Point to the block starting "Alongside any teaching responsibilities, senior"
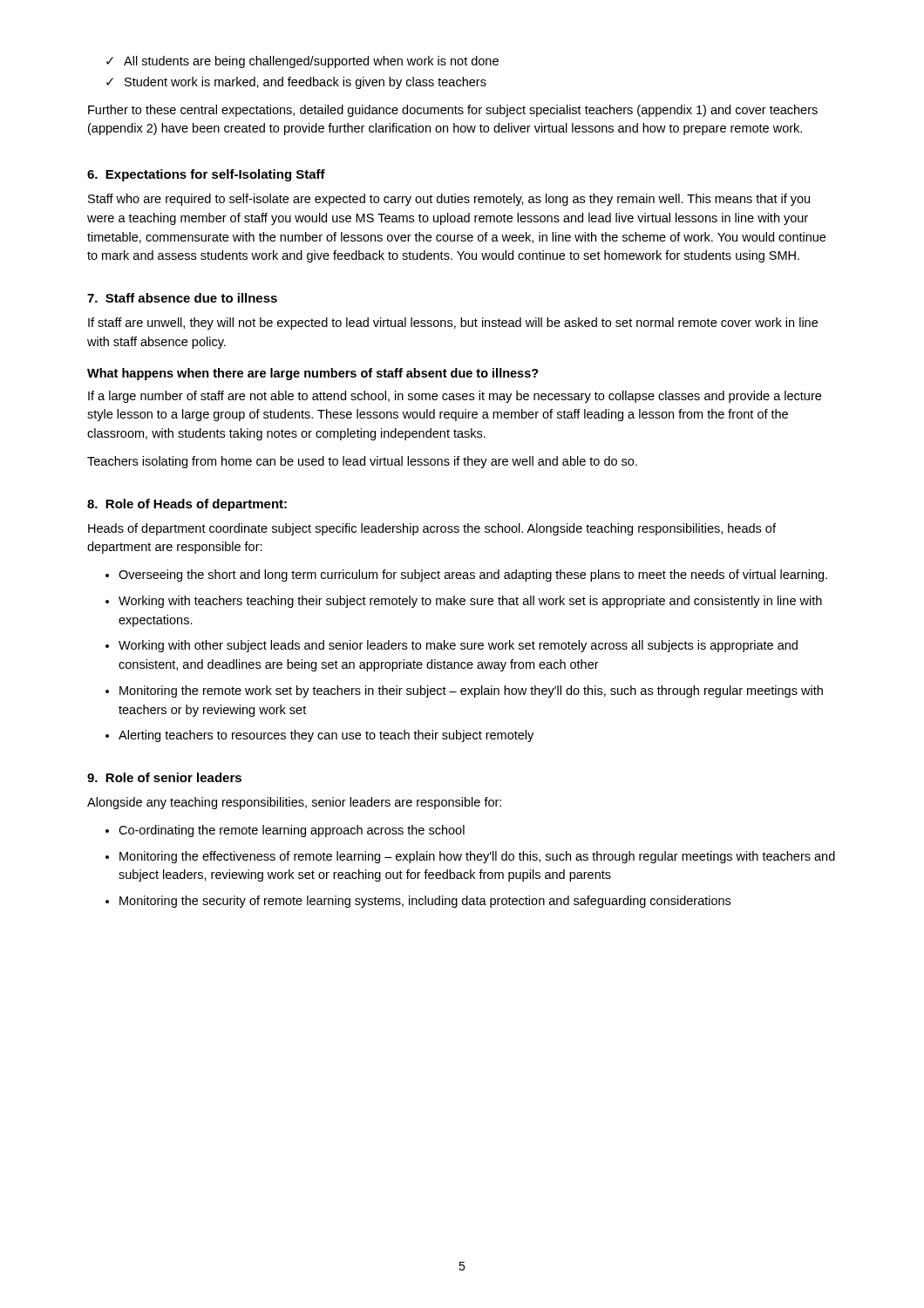This screenshot has height=1308, width=924. tap(295, 802)
